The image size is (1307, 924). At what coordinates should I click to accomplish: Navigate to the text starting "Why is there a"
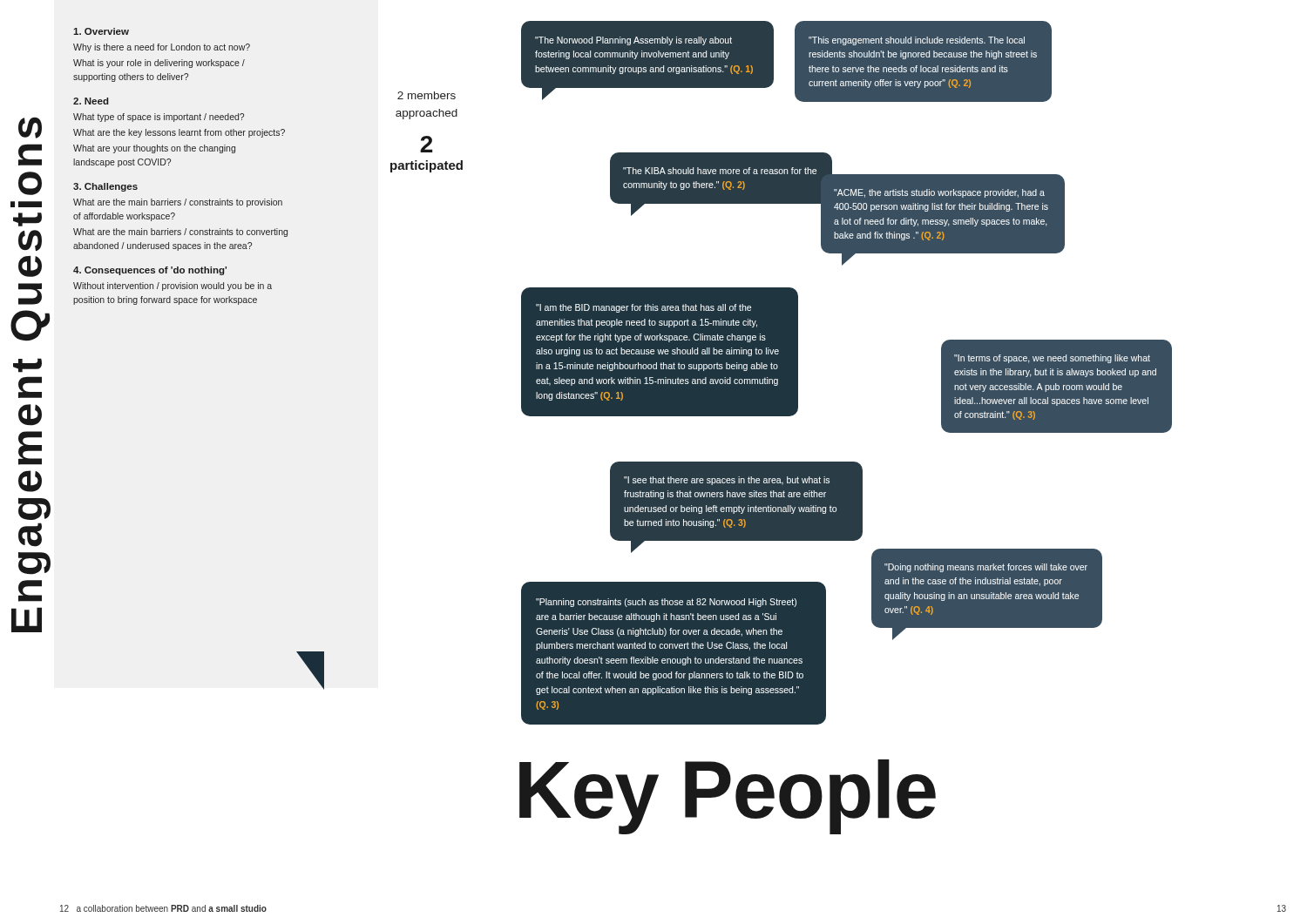pyautogui.click(x=162, y=47)
